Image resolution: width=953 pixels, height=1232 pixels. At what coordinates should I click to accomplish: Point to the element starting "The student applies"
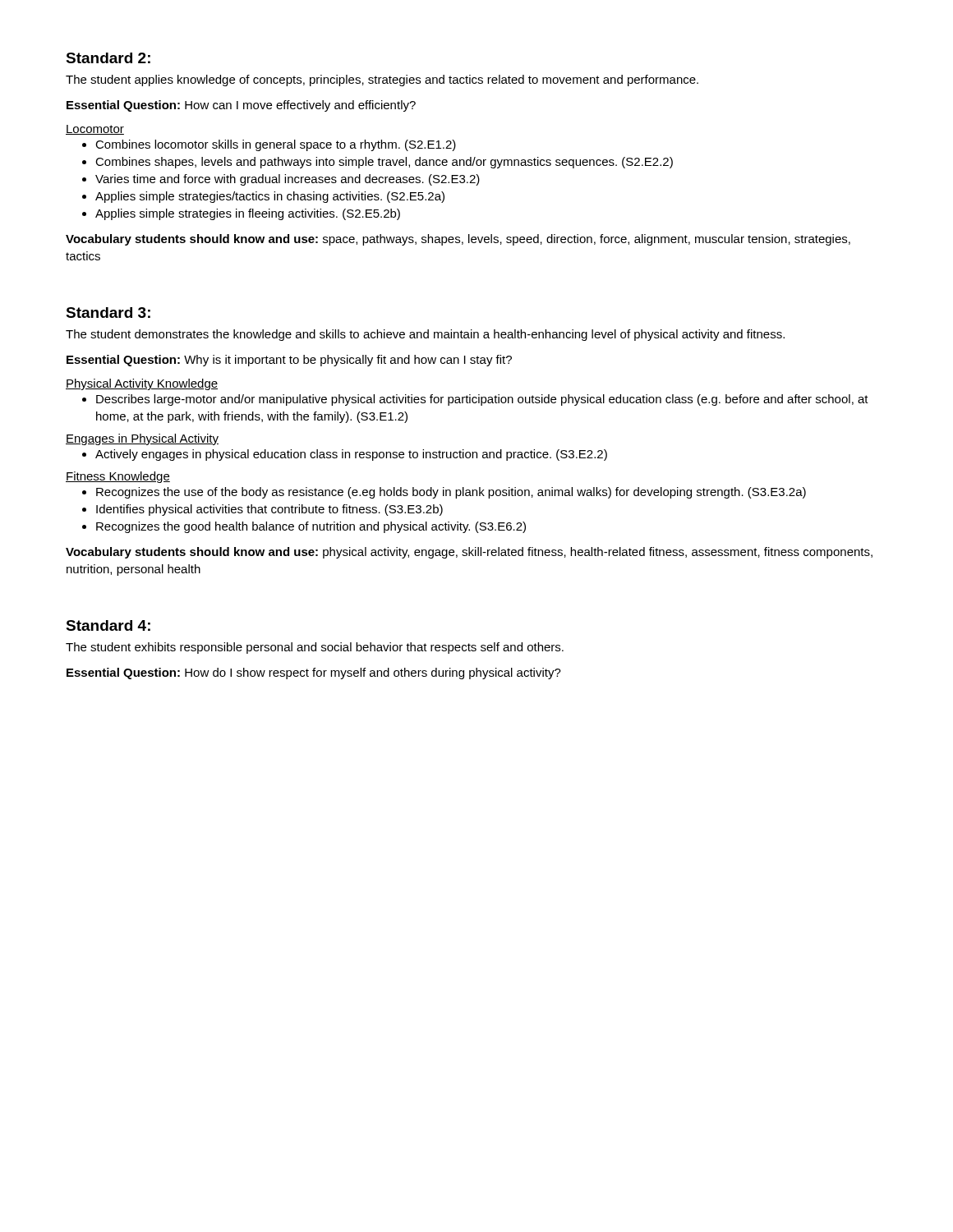click(383, 79)
